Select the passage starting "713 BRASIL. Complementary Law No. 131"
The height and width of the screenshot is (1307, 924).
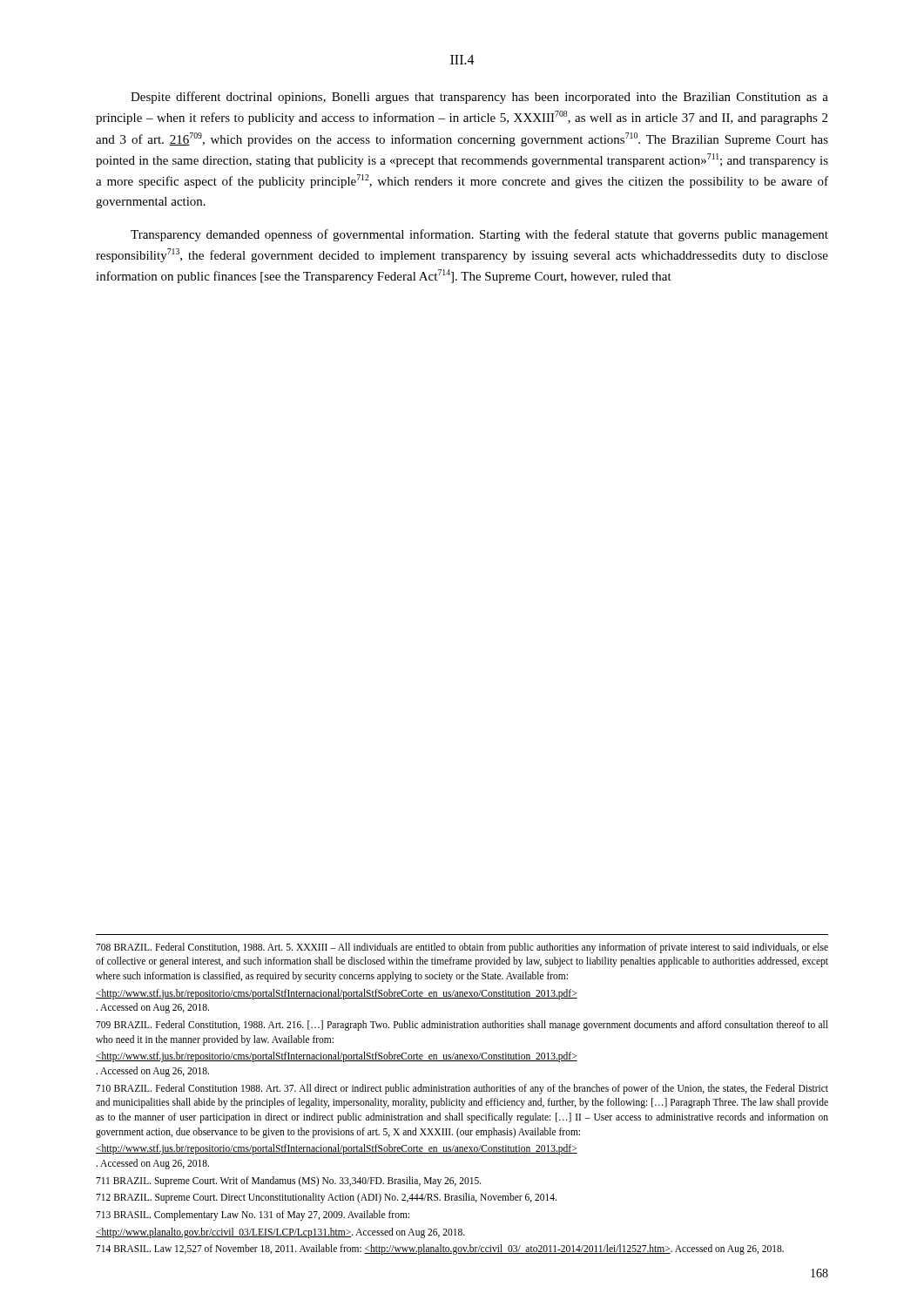253,1215
